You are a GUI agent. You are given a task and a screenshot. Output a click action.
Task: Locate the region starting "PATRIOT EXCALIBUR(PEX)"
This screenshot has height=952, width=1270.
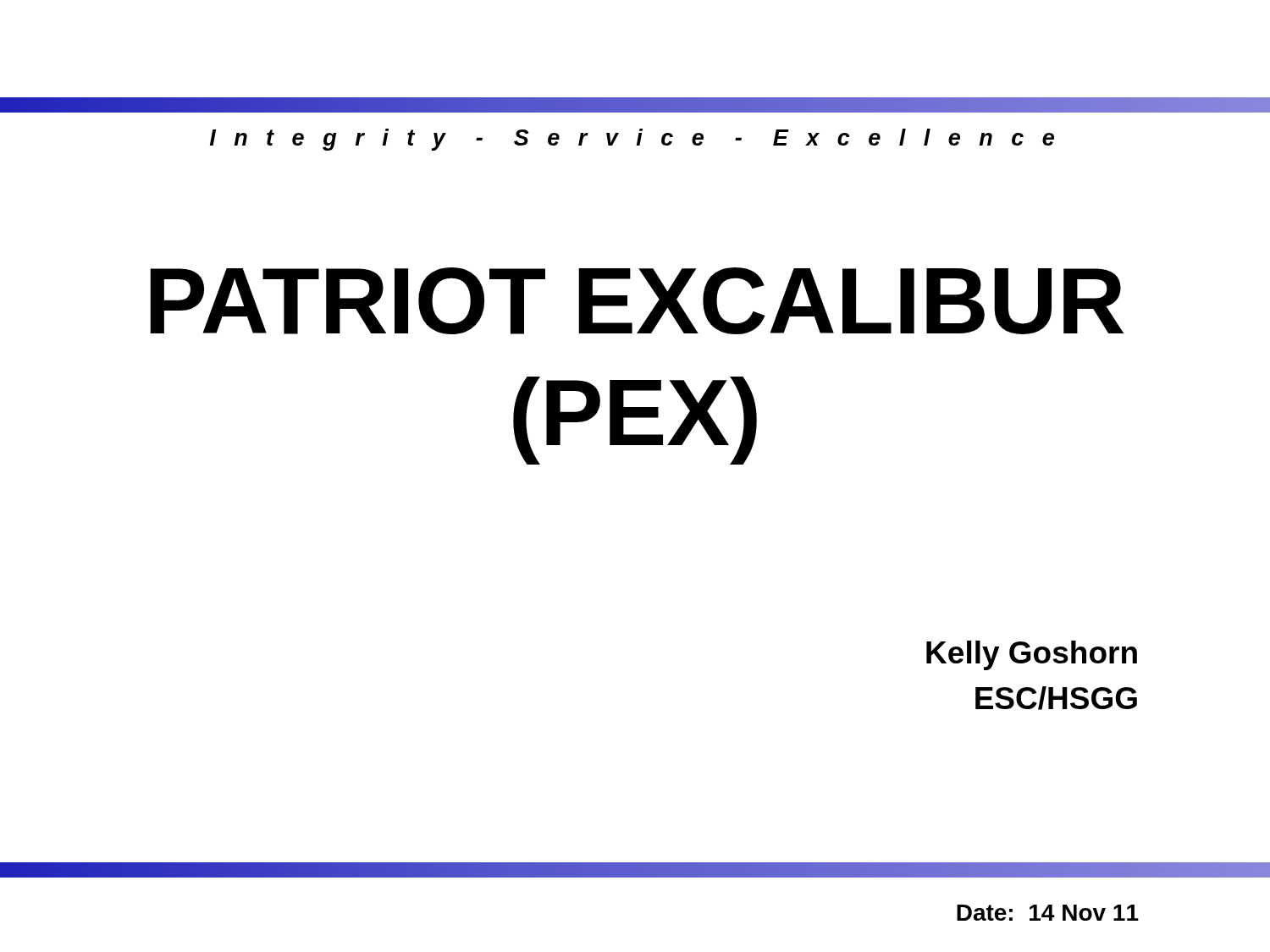pyautogui.click(x=635, y=357)
